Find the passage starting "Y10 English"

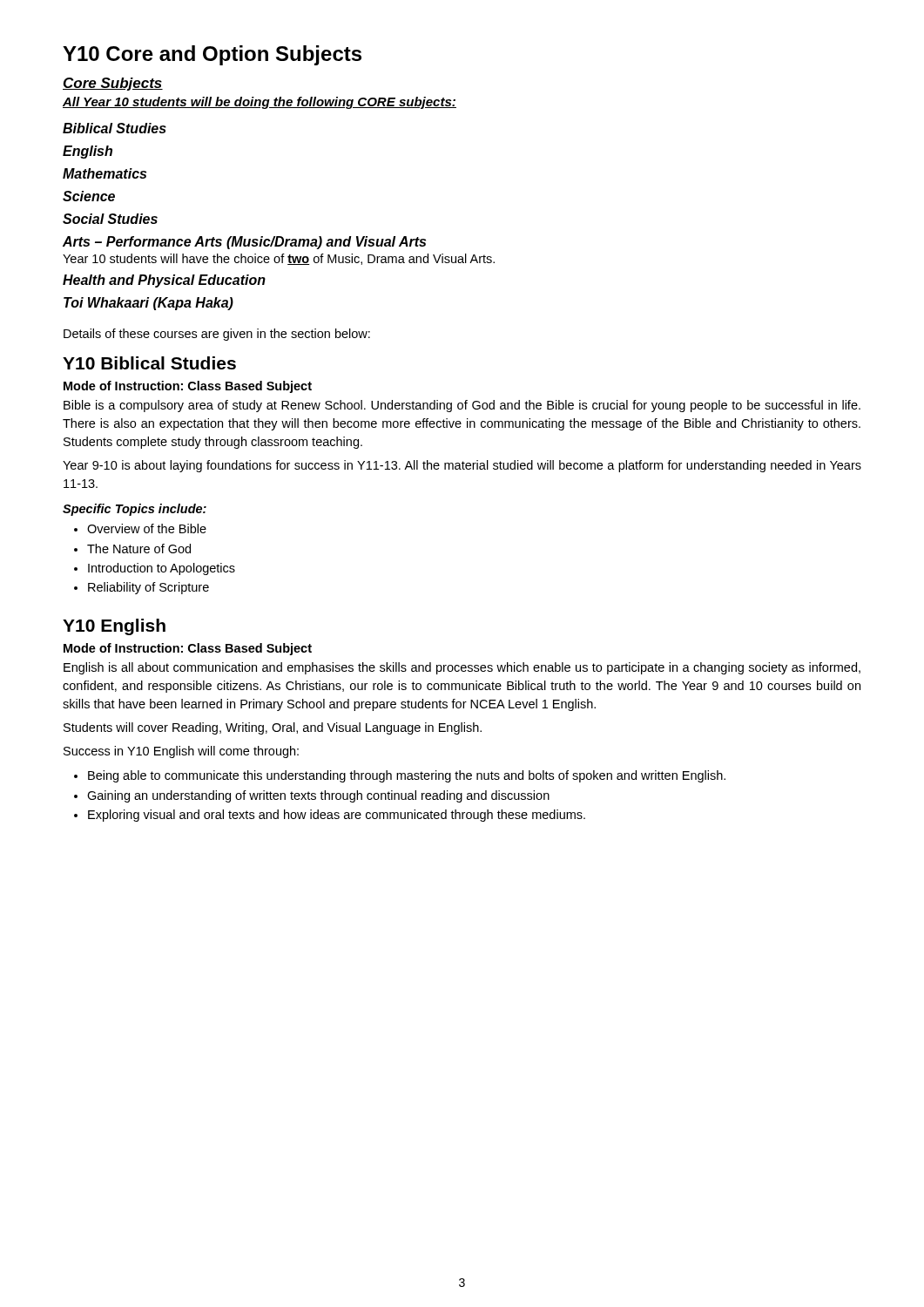(114, 627)
